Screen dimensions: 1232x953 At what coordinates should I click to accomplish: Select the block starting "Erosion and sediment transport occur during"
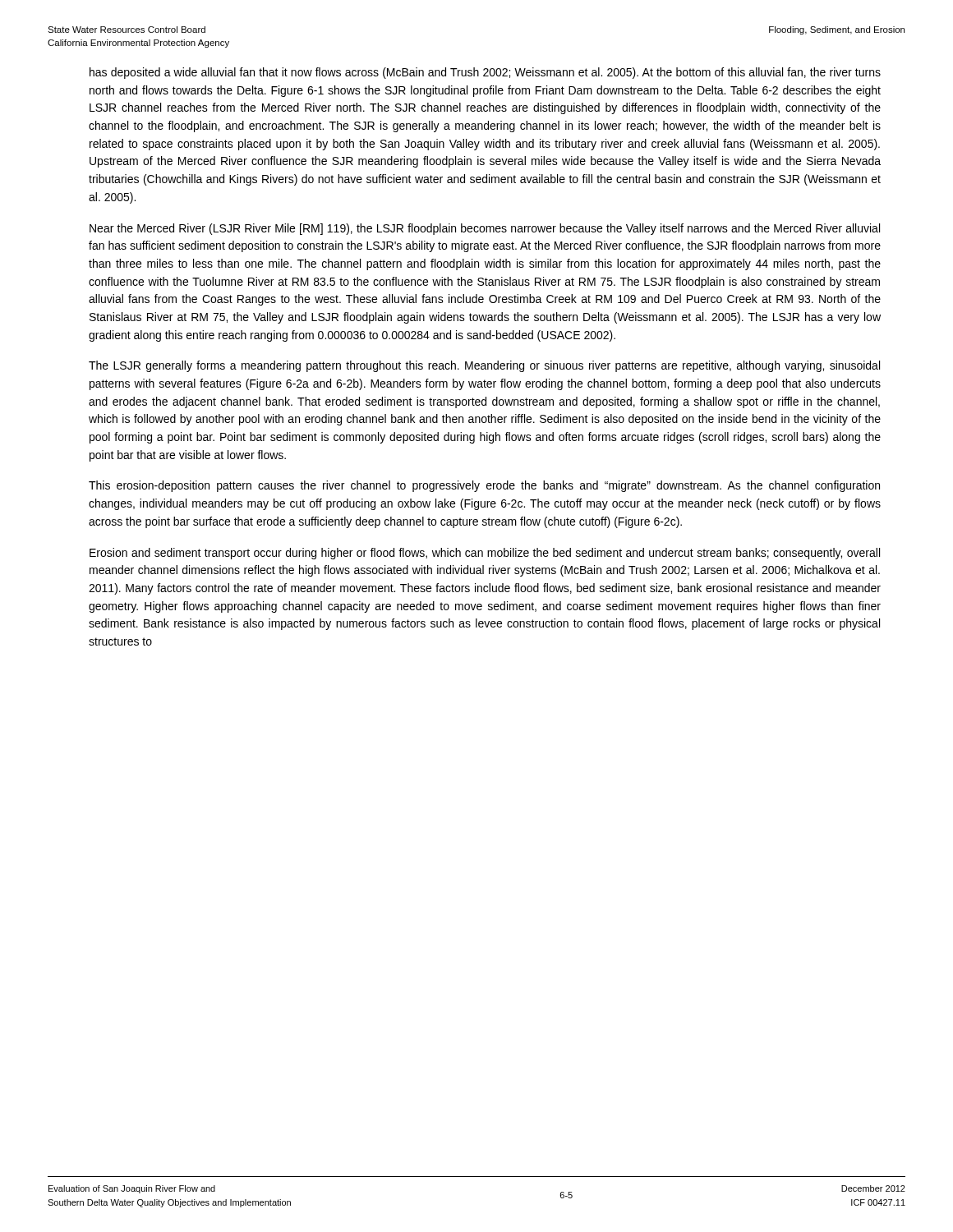tap(485, 597)
